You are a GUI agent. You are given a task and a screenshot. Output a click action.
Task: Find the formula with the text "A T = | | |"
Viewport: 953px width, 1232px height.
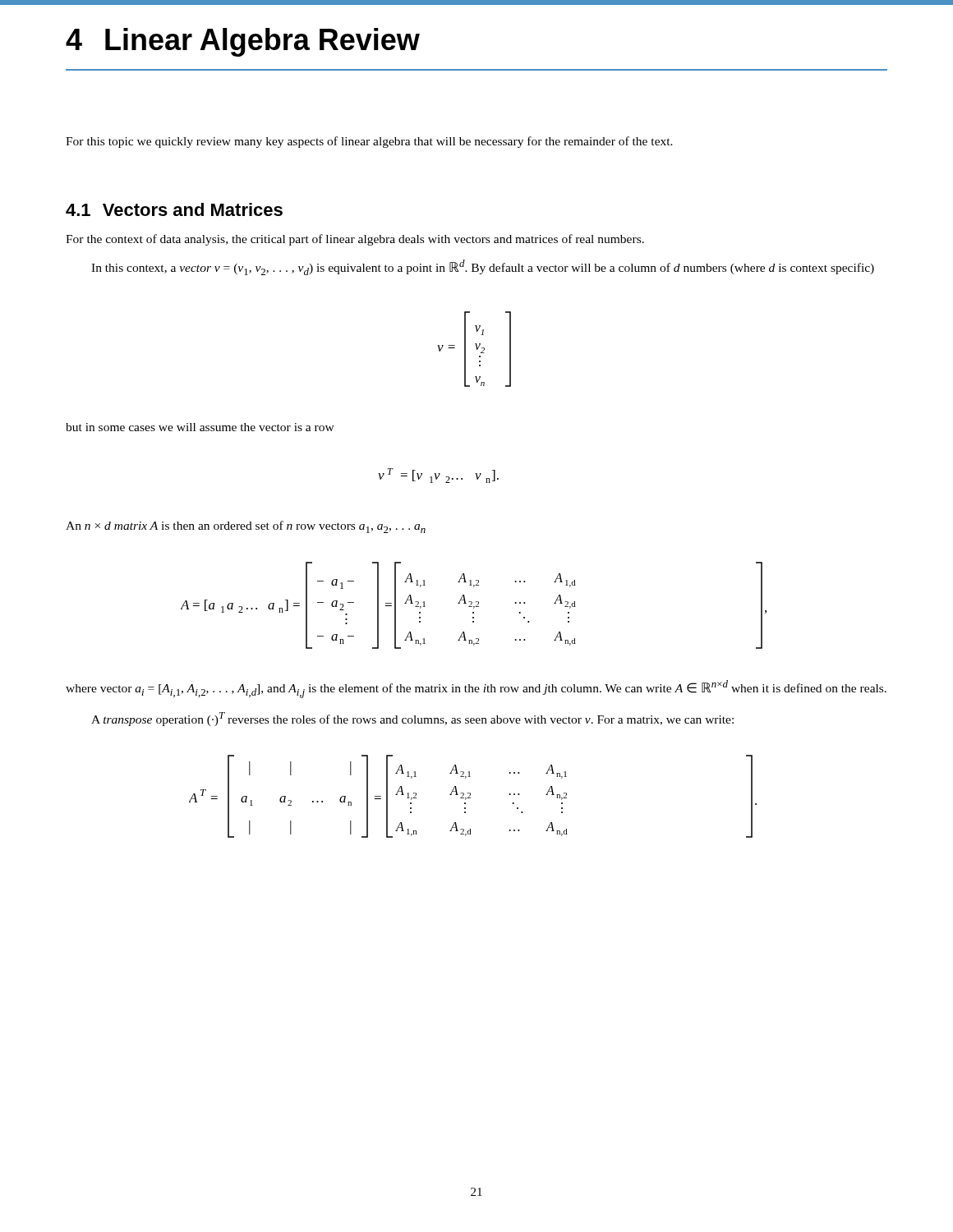(x=476, y=796)
